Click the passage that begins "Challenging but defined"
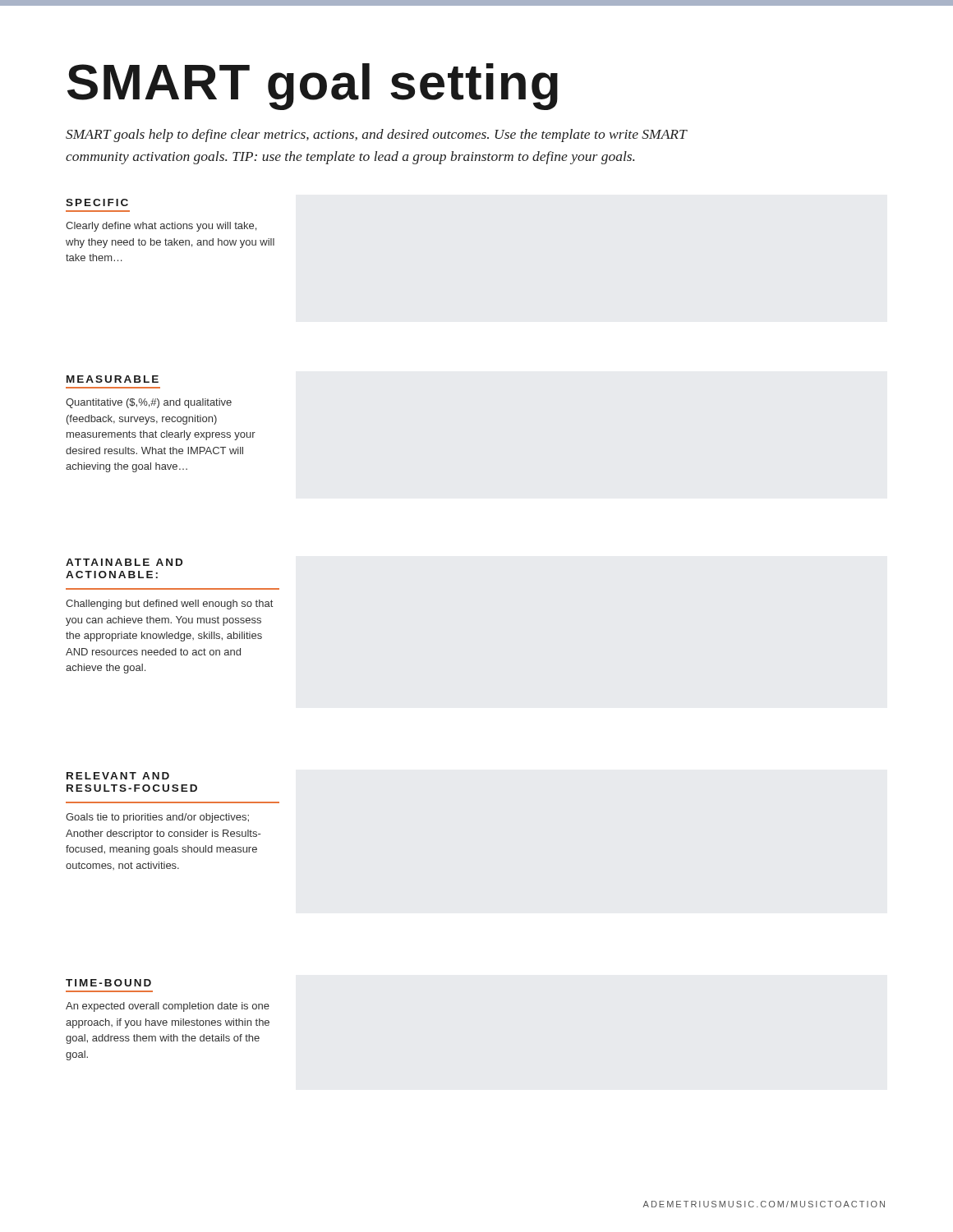This screenshot has width=953, height=1232. (x=173, y=635)
